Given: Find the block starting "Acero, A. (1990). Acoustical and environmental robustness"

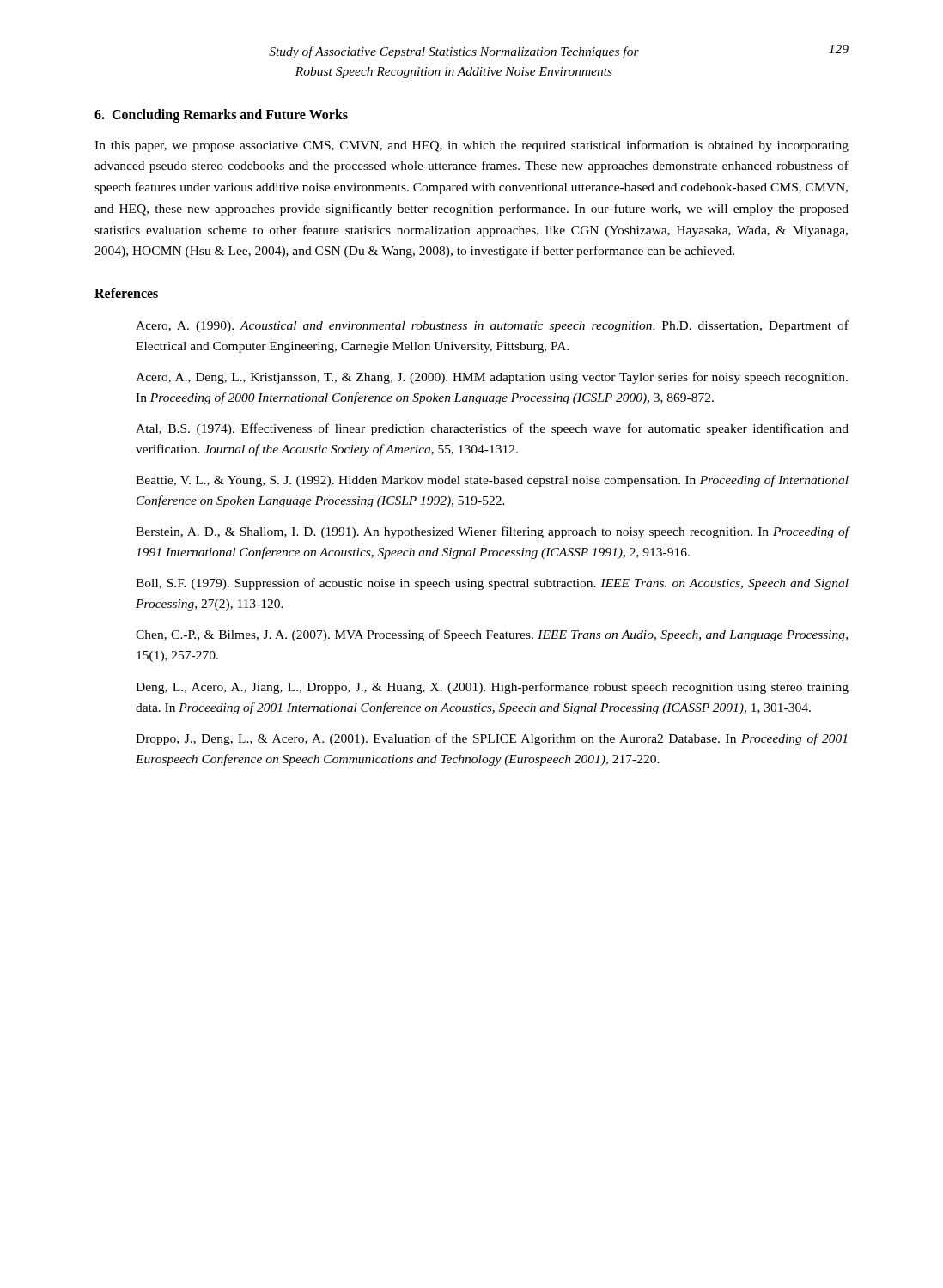Looking at the screenshot, I should coord(472,336).
